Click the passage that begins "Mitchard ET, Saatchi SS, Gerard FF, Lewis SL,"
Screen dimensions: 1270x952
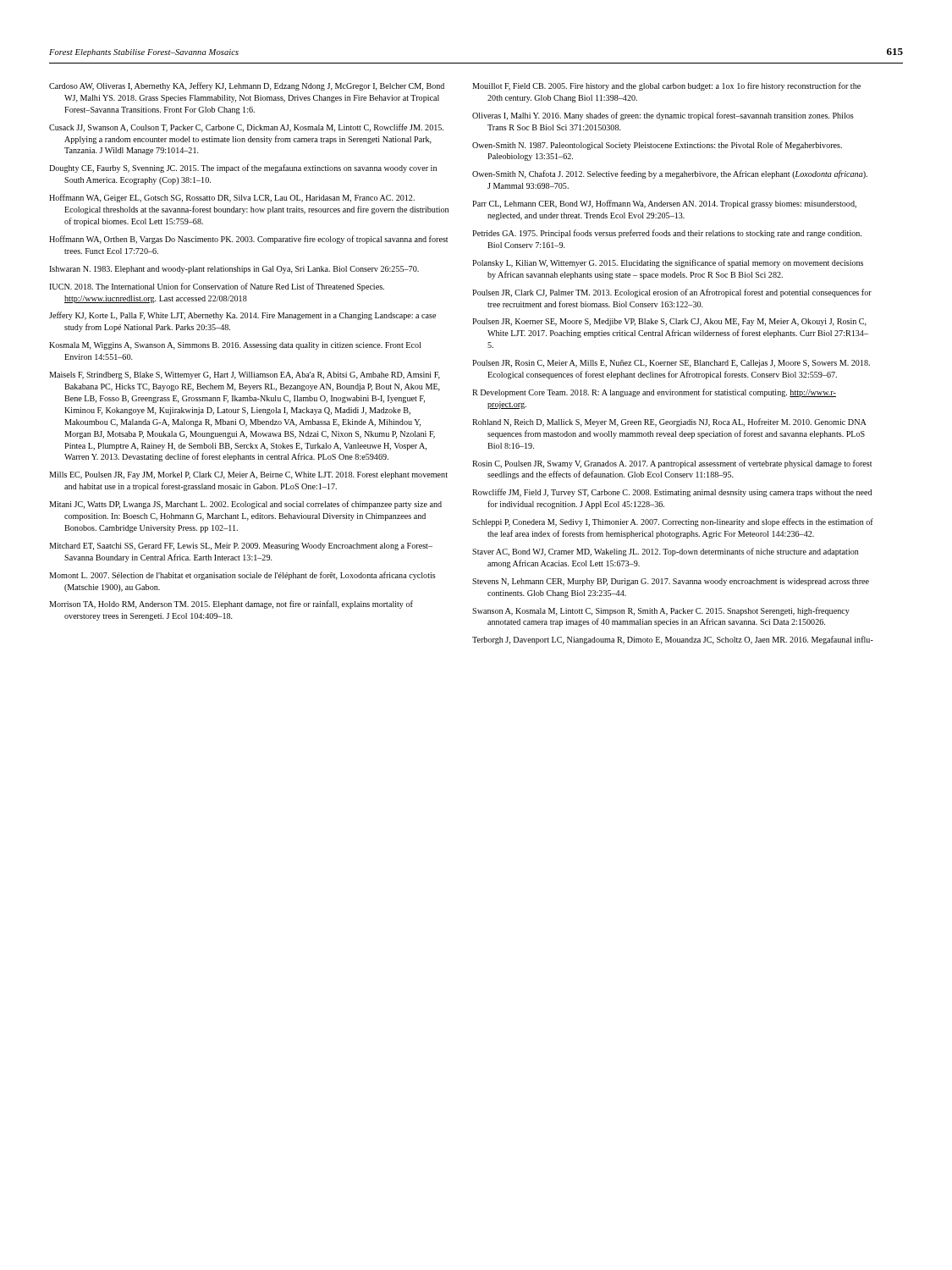(x=241, y=551)
